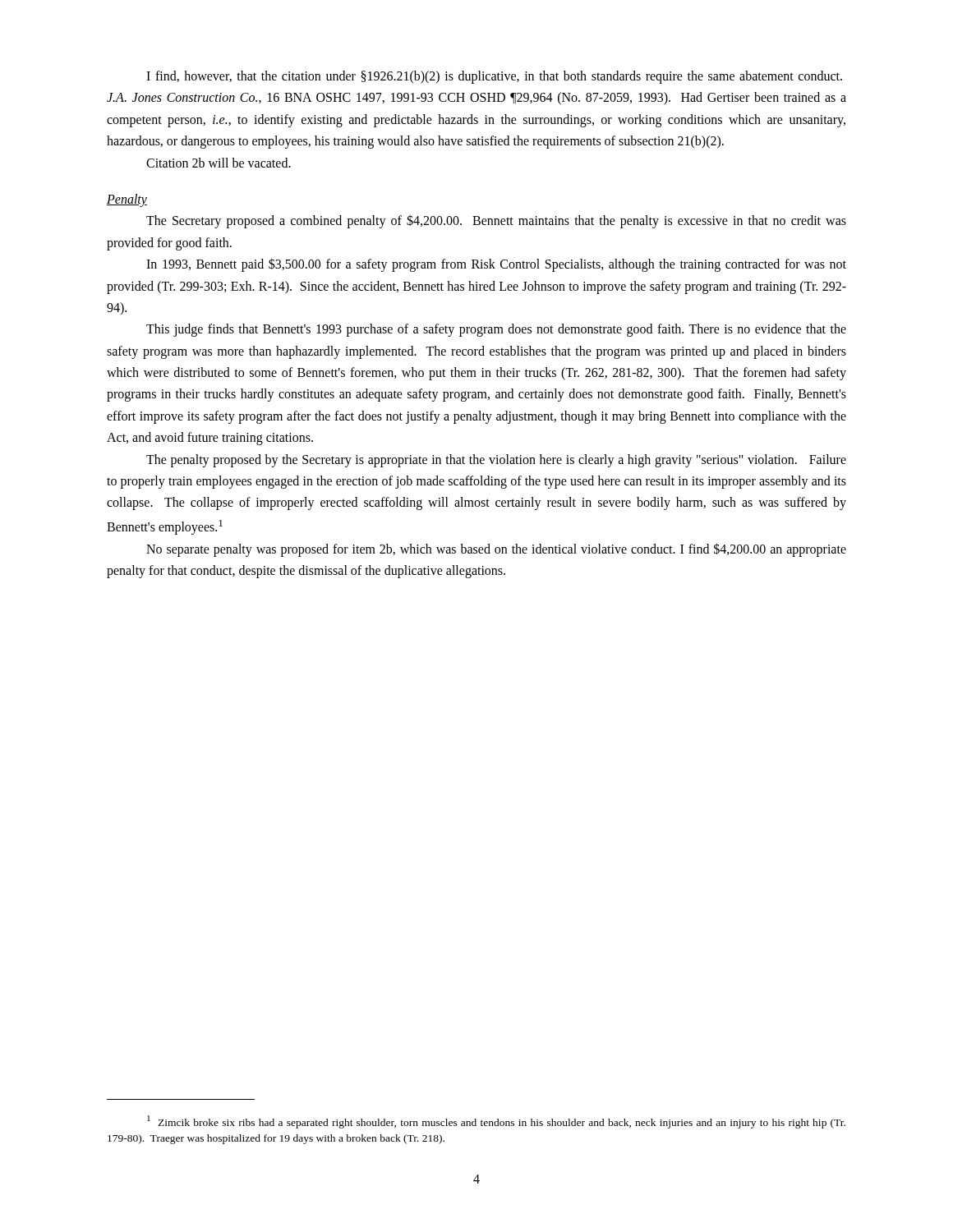Viewport: 953px width, 1232px height.
Task: Select the text block that reads "Citation 2b will be"
Action: [219, 163]
